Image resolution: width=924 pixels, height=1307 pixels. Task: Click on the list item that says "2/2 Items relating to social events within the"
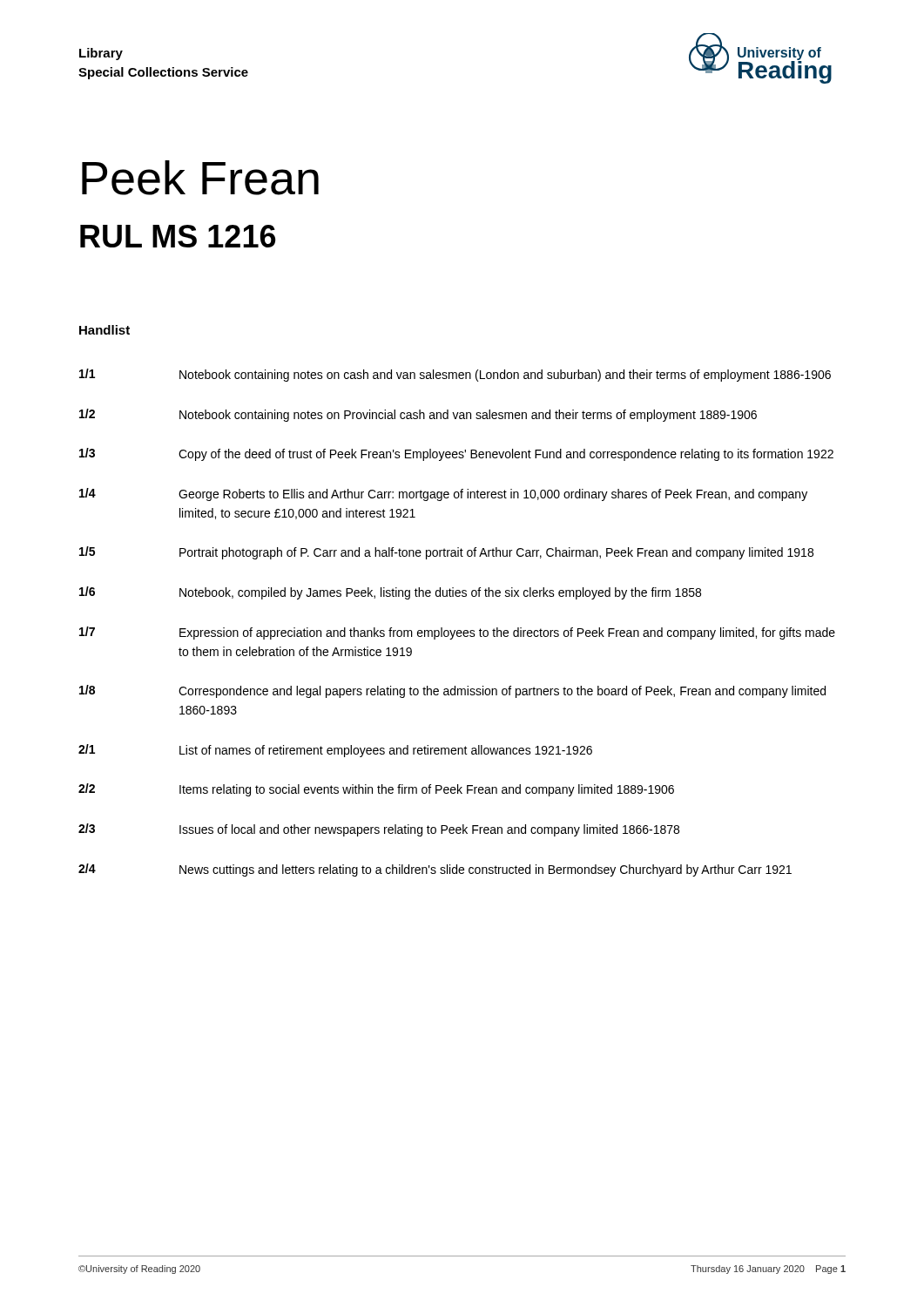[462, 790]
